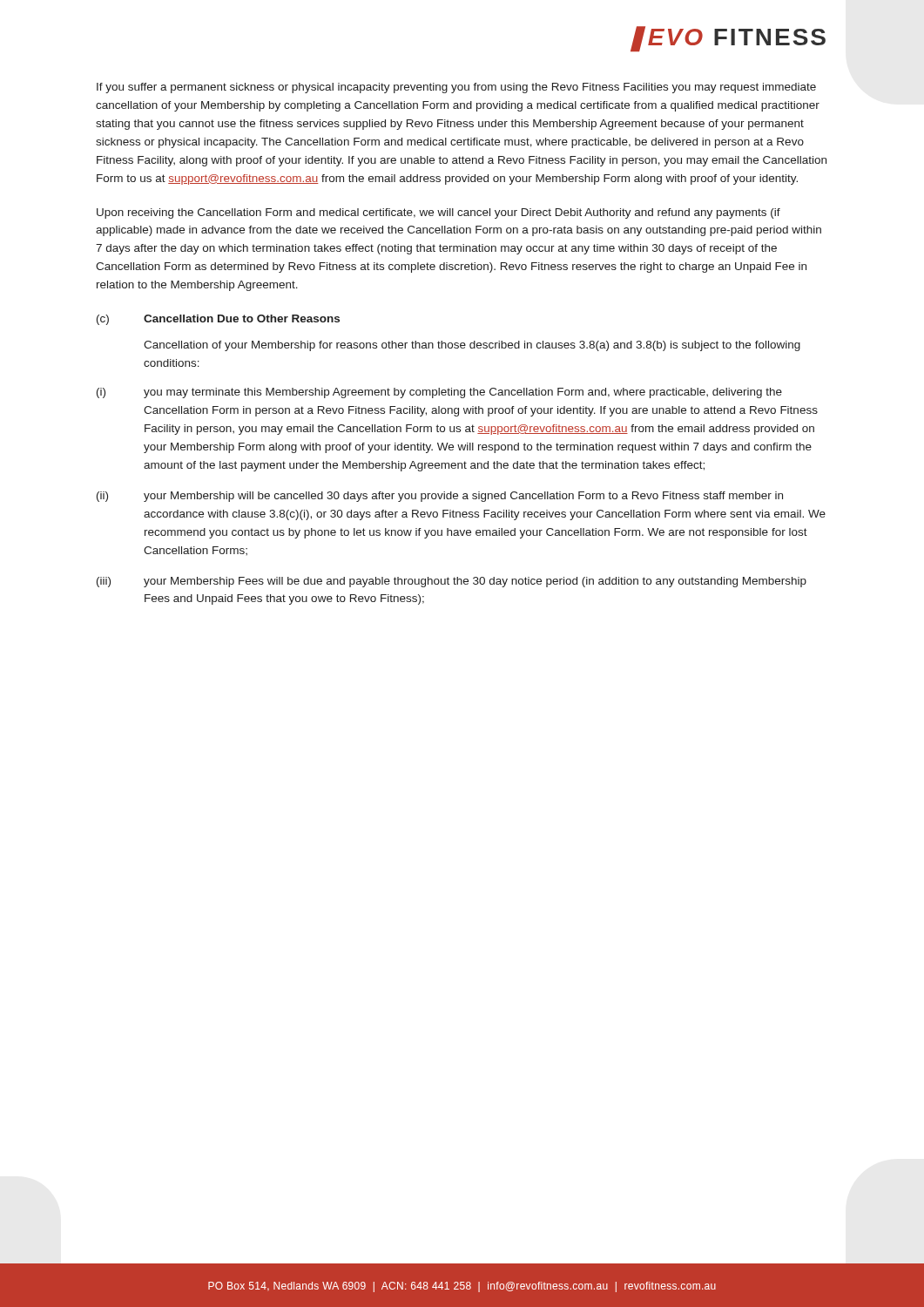924x1307 pixels.
Task: Click the passage that begins "(ii) your Membership will be"
Action: (x=462, y=523)
